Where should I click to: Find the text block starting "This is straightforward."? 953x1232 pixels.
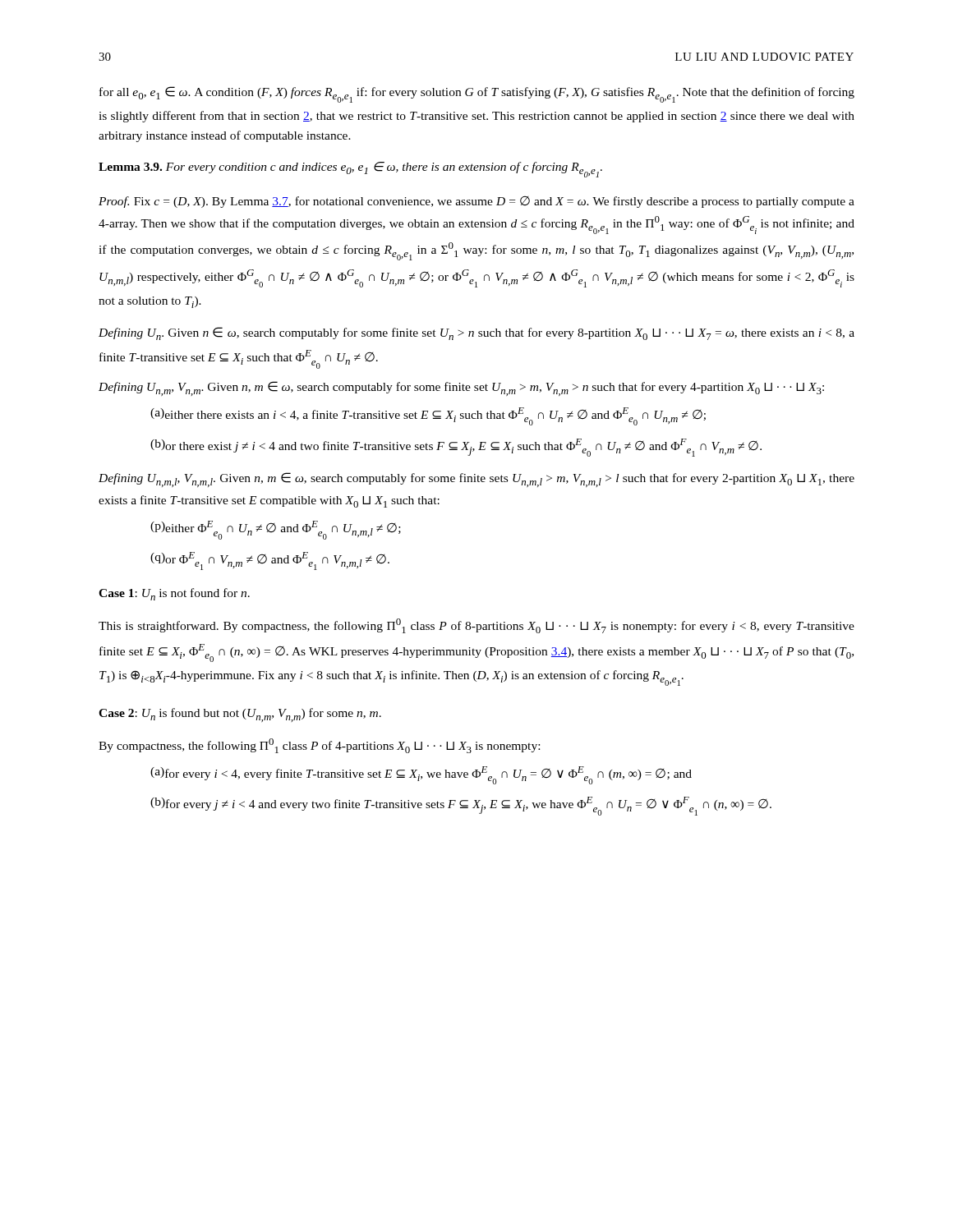[476, 652]
